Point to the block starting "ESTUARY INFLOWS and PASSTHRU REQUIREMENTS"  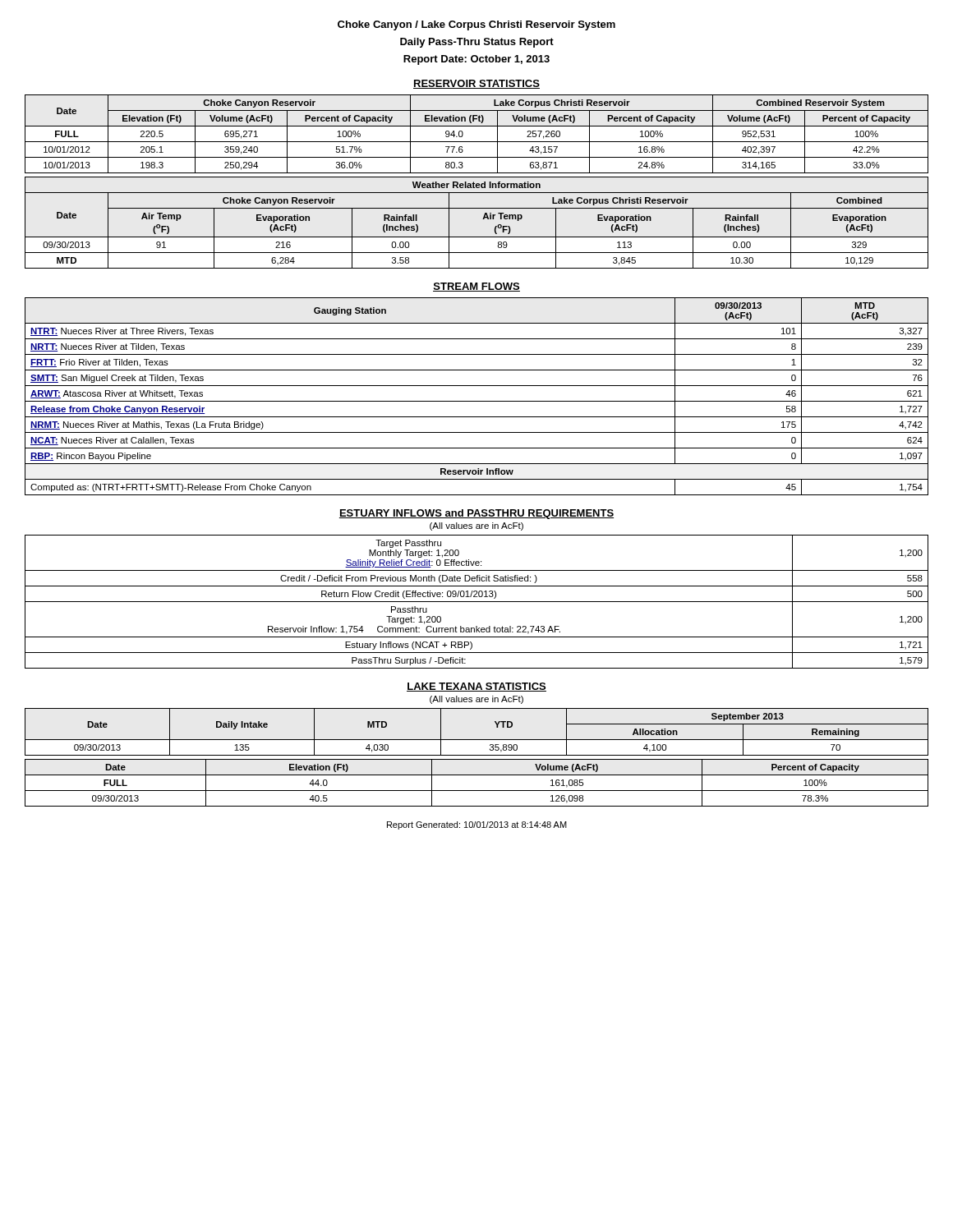click(x=476, y=513)
